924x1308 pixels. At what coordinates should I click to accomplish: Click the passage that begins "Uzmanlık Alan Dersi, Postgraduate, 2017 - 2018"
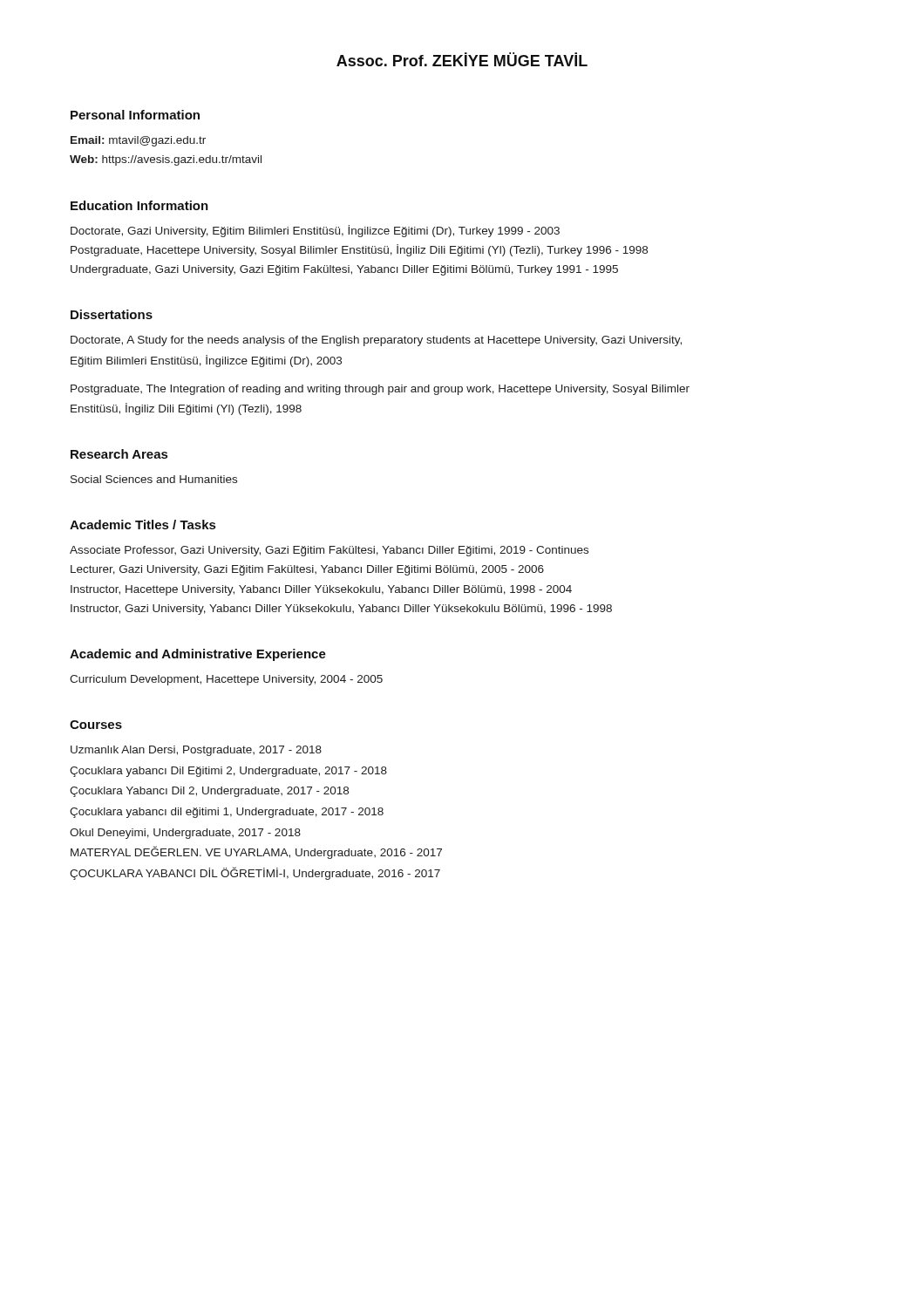point(196,751)
